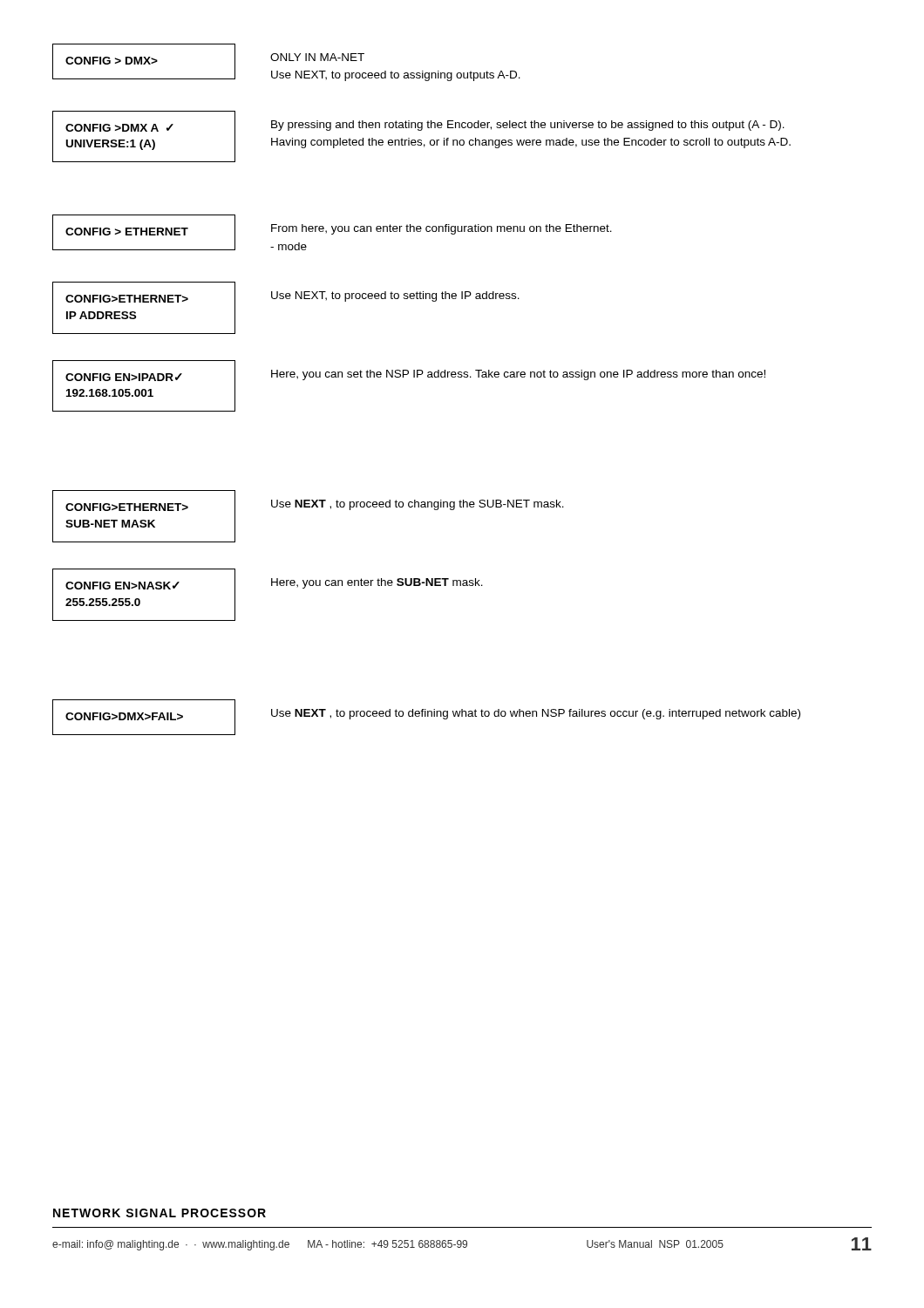924x1308 pixels.
Task: Locate the region starting "CONFIG EN>IPADR✓192.168.105.001 Here, you can"
Action: click(462, 386)
